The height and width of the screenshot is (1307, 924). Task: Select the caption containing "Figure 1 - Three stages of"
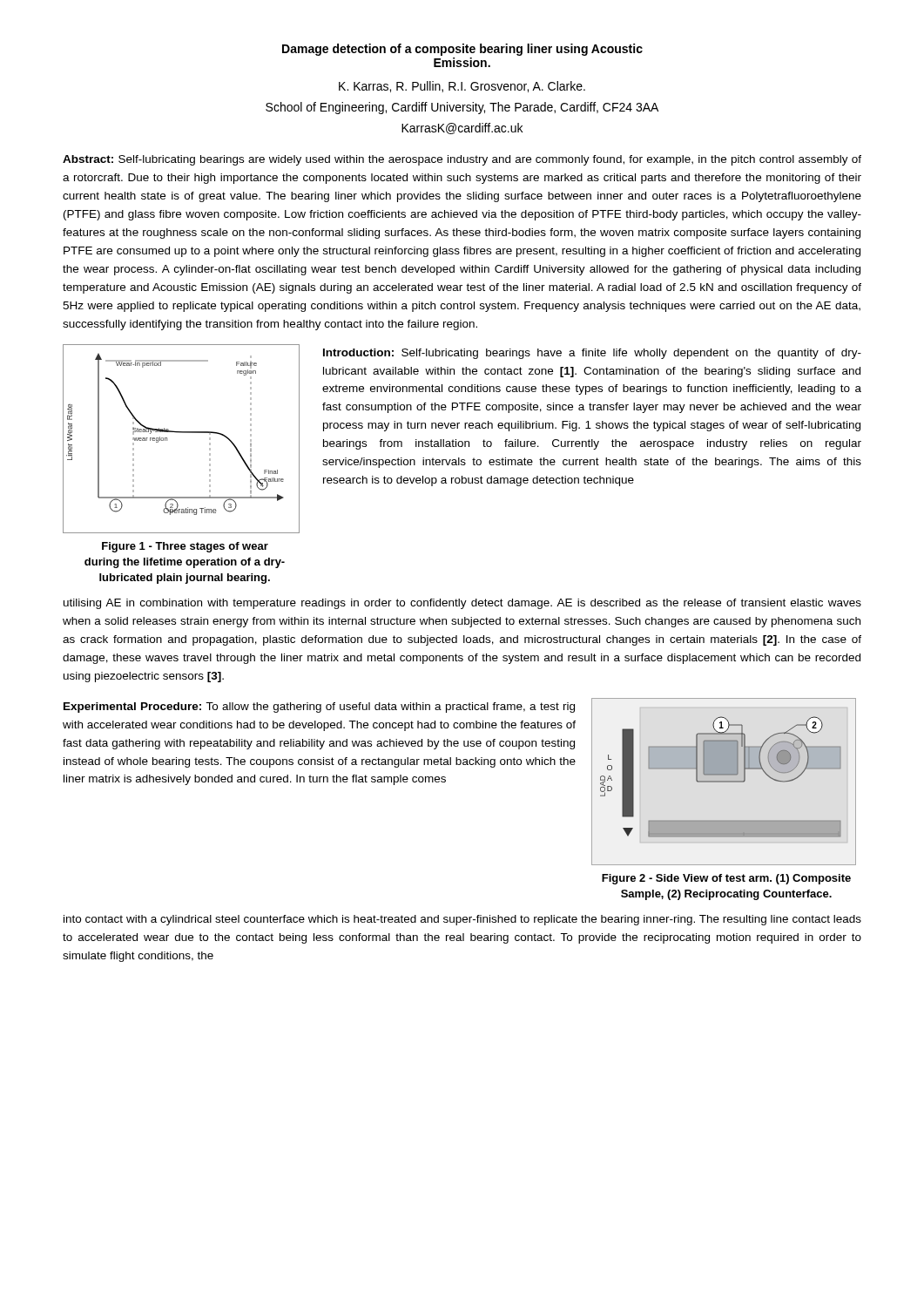click(185, 561)
